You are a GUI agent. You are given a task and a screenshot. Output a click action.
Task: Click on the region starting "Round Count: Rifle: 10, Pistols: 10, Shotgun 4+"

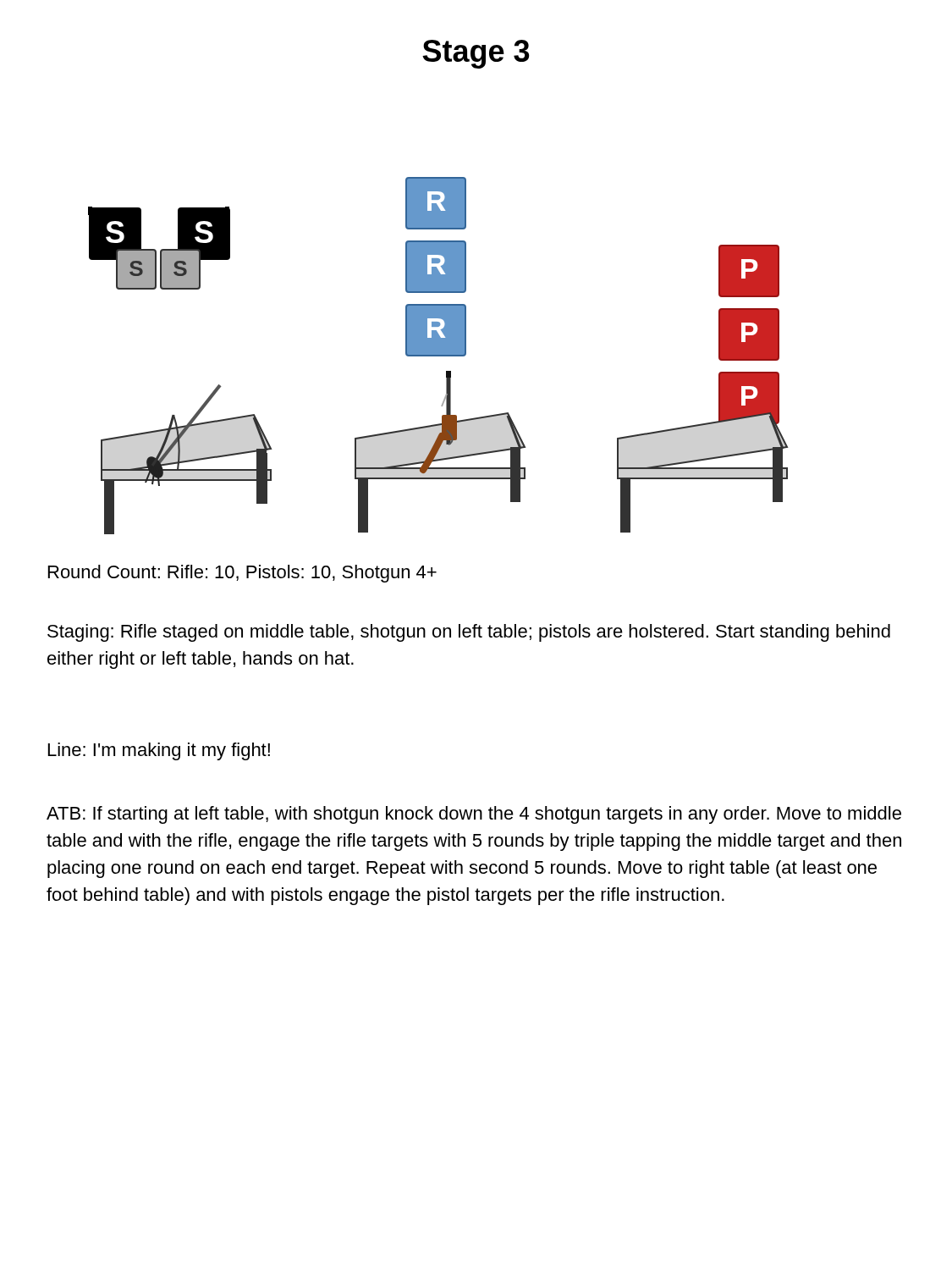pos(242,572)
